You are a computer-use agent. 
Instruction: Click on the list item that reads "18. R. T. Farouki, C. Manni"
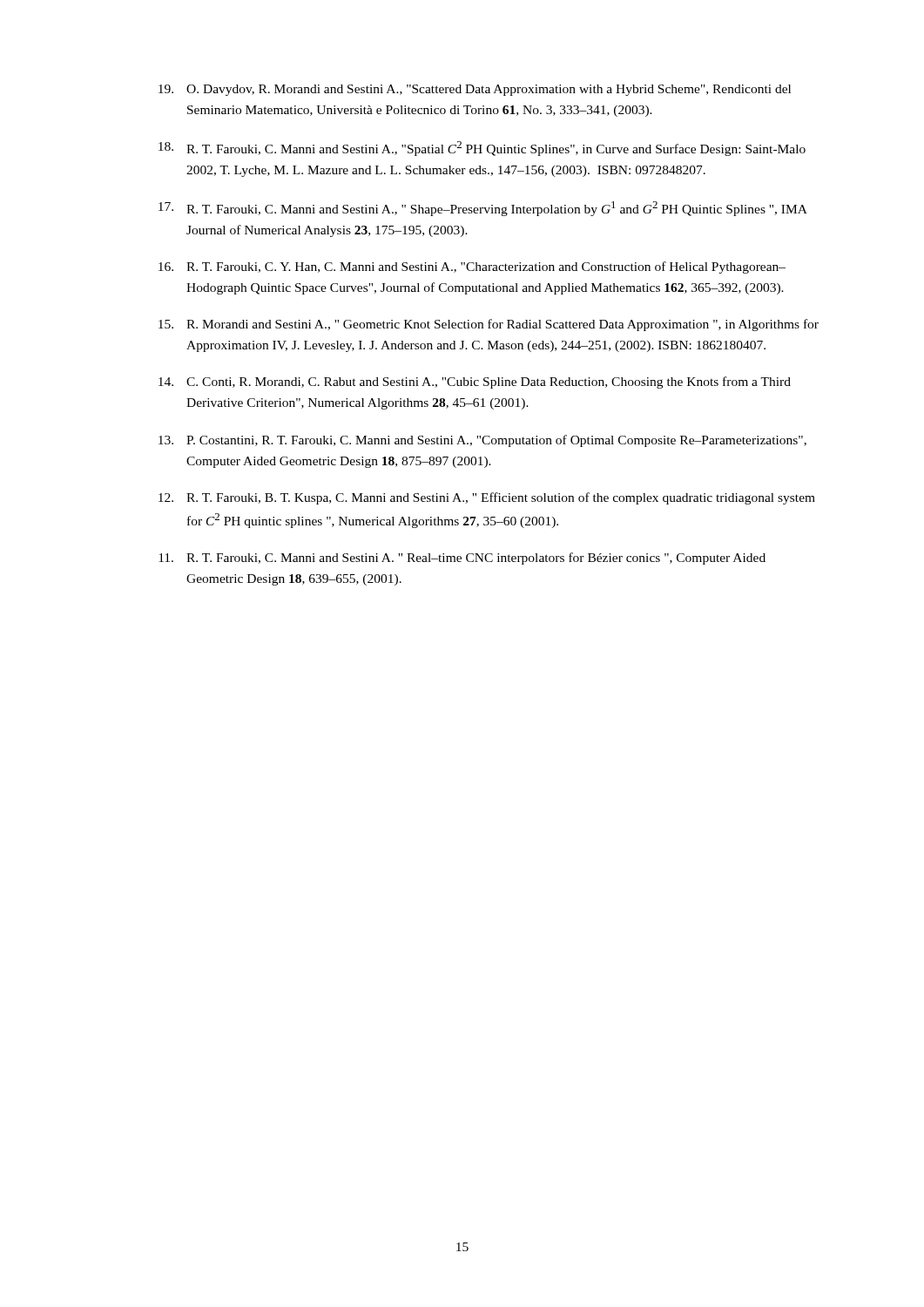pos(474,158)
